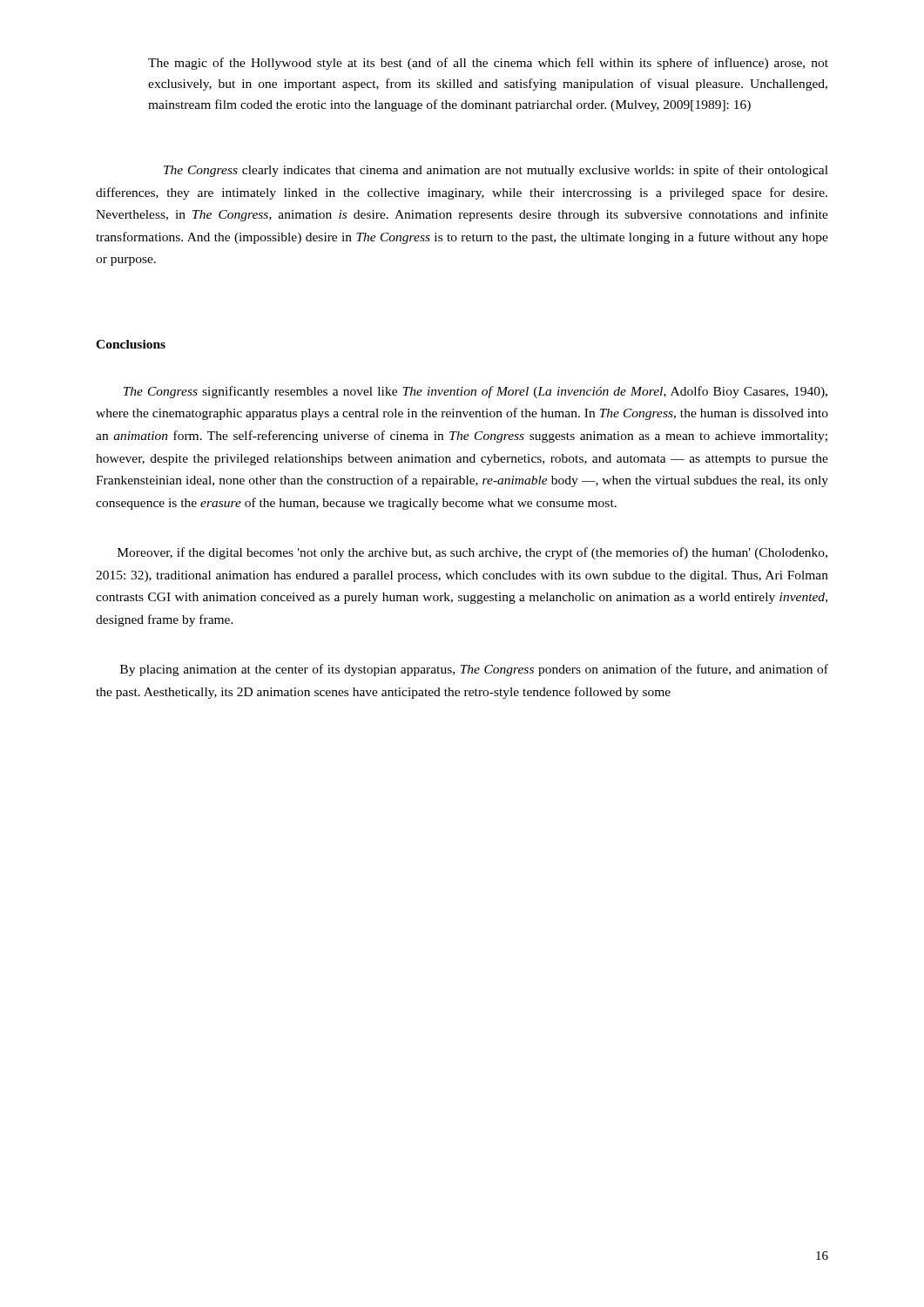Screen dimensions: 1307x924
Task: Locate the text block that says "By placing animation at the"
Action: [x=462, y=681]
